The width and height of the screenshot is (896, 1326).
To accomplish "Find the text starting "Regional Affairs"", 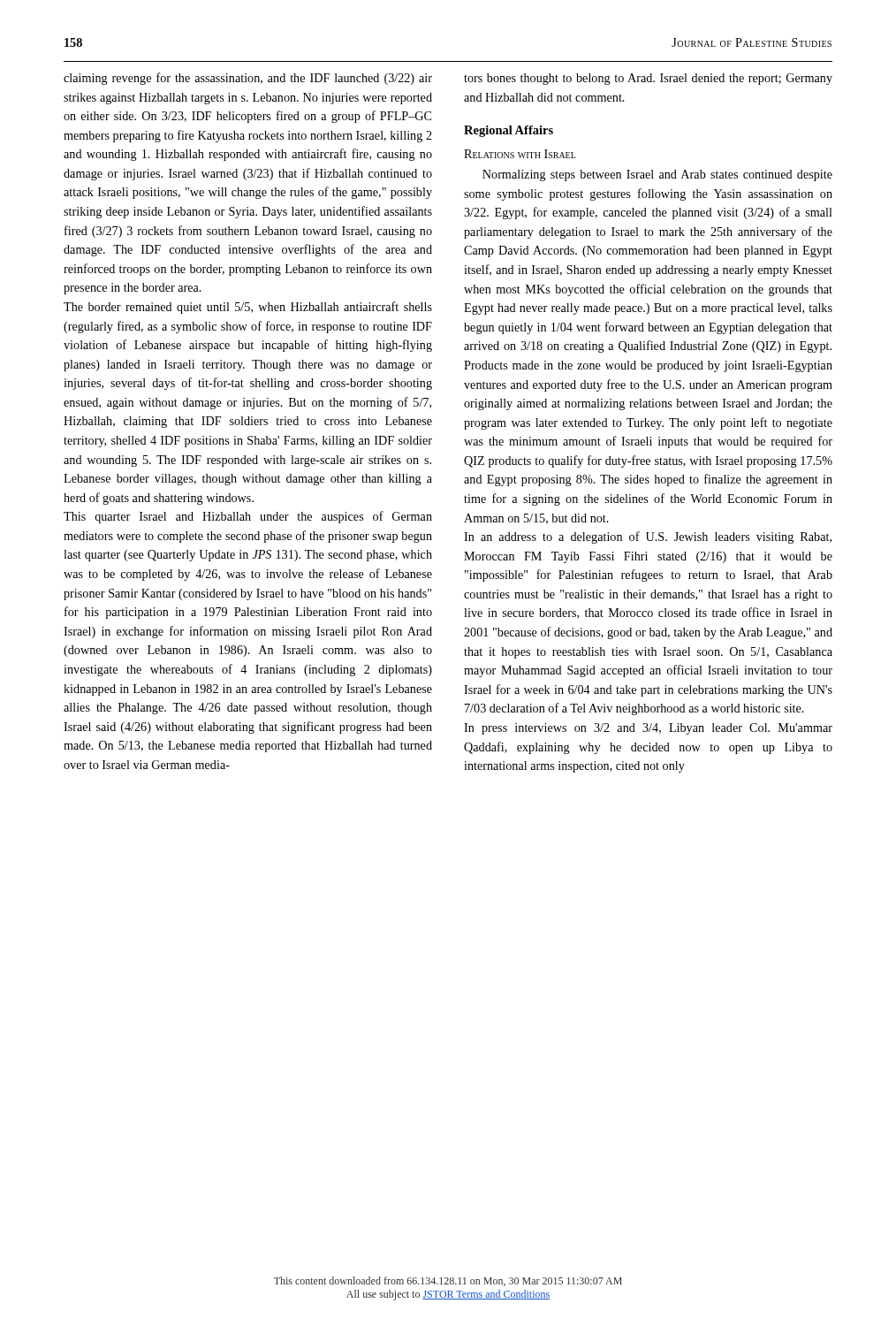I will [509, 130].
